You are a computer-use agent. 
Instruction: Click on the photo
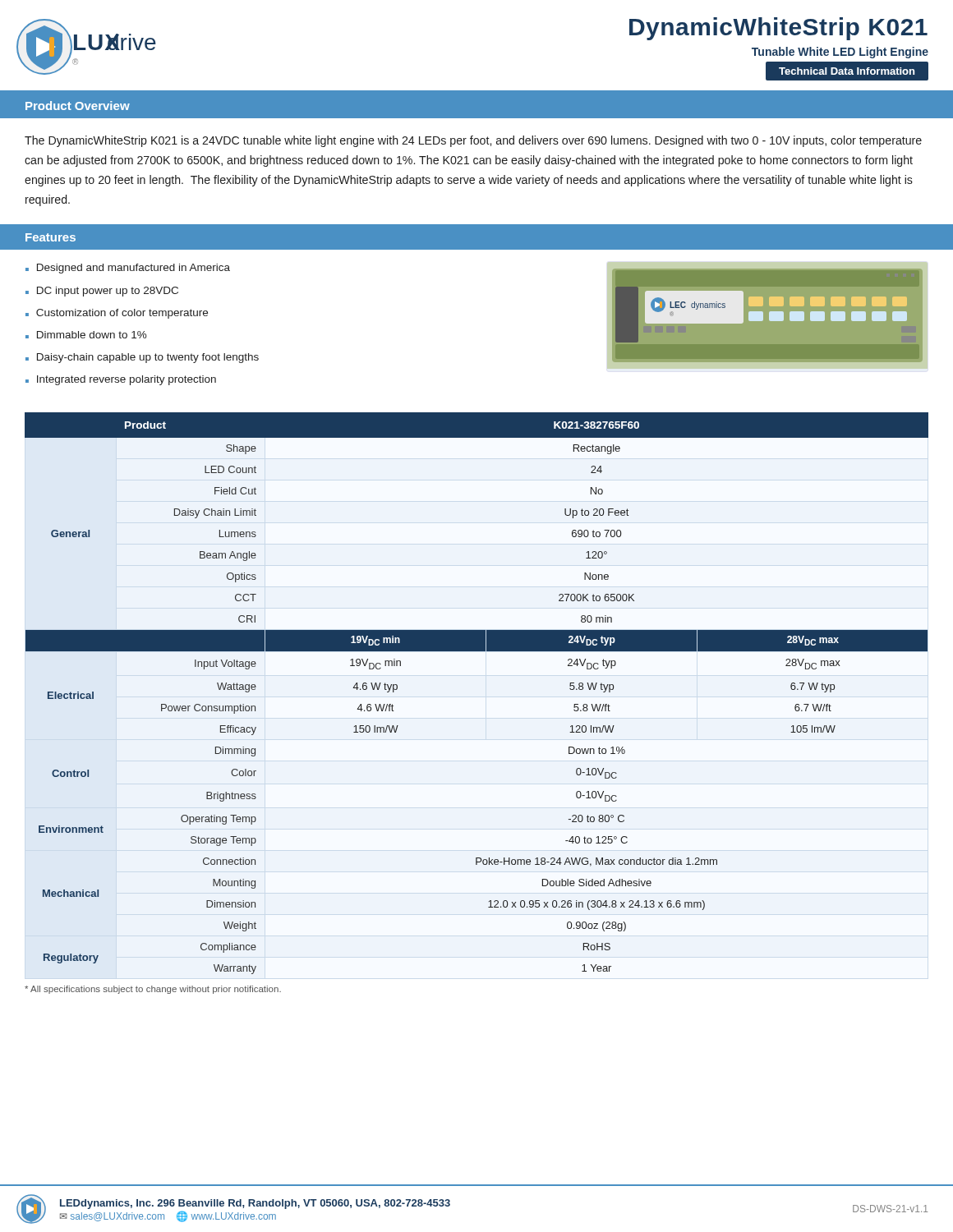(767, 317)
